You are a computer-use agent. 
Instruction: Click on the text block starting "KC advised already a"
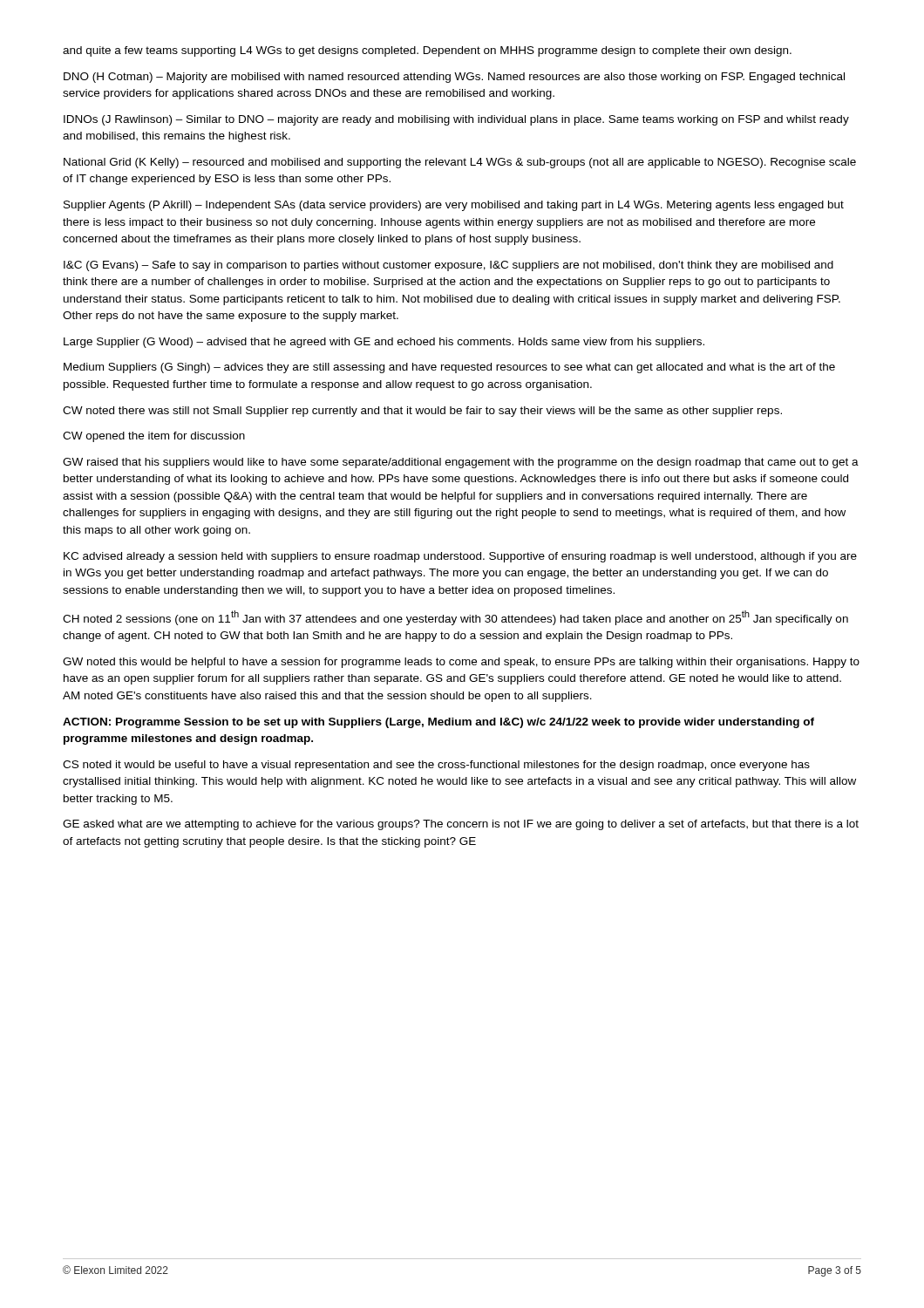click(x=462, y=573)
